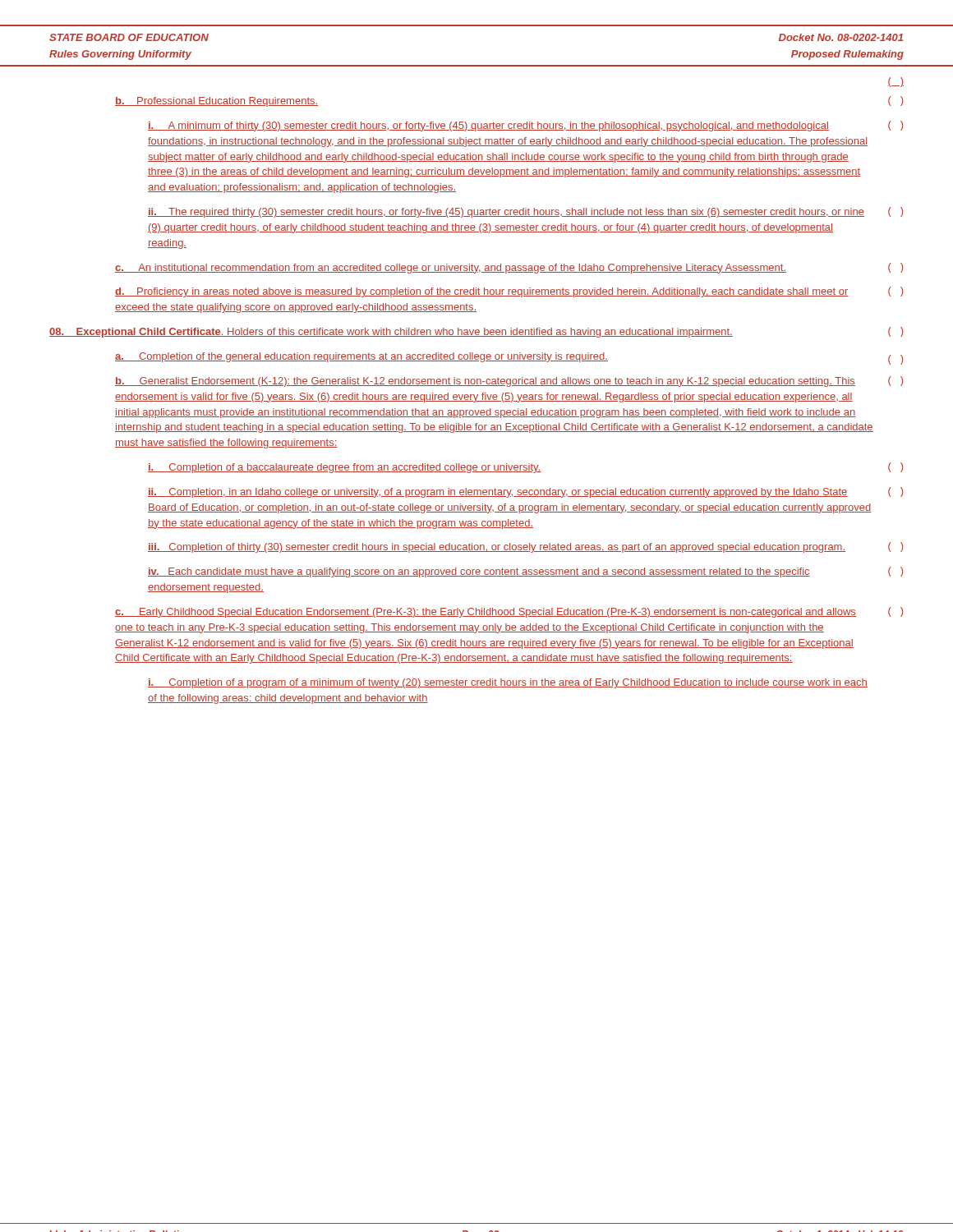Where is the passage that starts "d. Proficiency in areas noted above is measured"?

[x=509, y=300]
